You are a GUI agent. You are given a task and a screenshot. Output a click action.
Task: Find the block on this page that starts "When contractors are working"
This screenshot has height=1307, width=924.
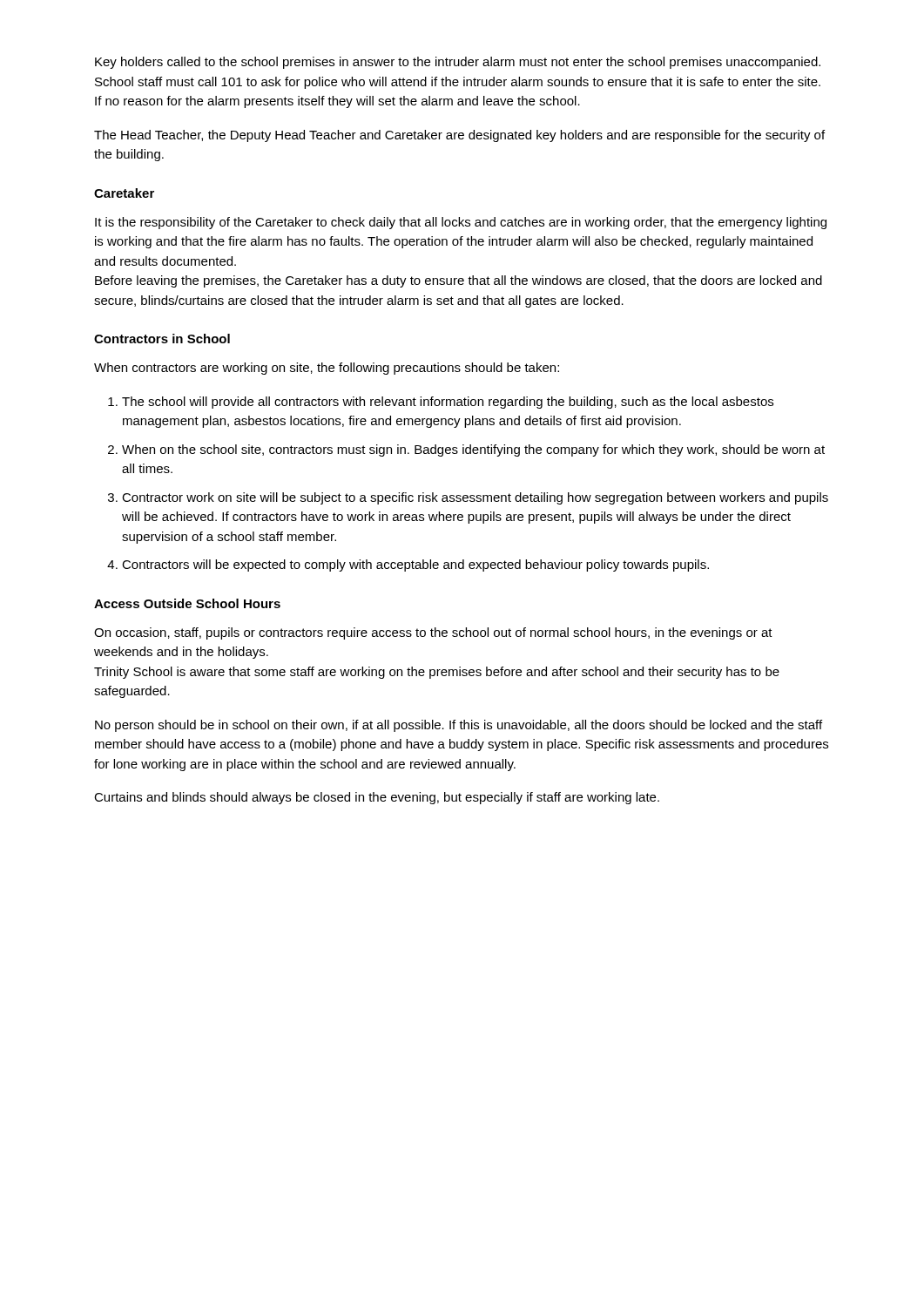pos(462,368)
